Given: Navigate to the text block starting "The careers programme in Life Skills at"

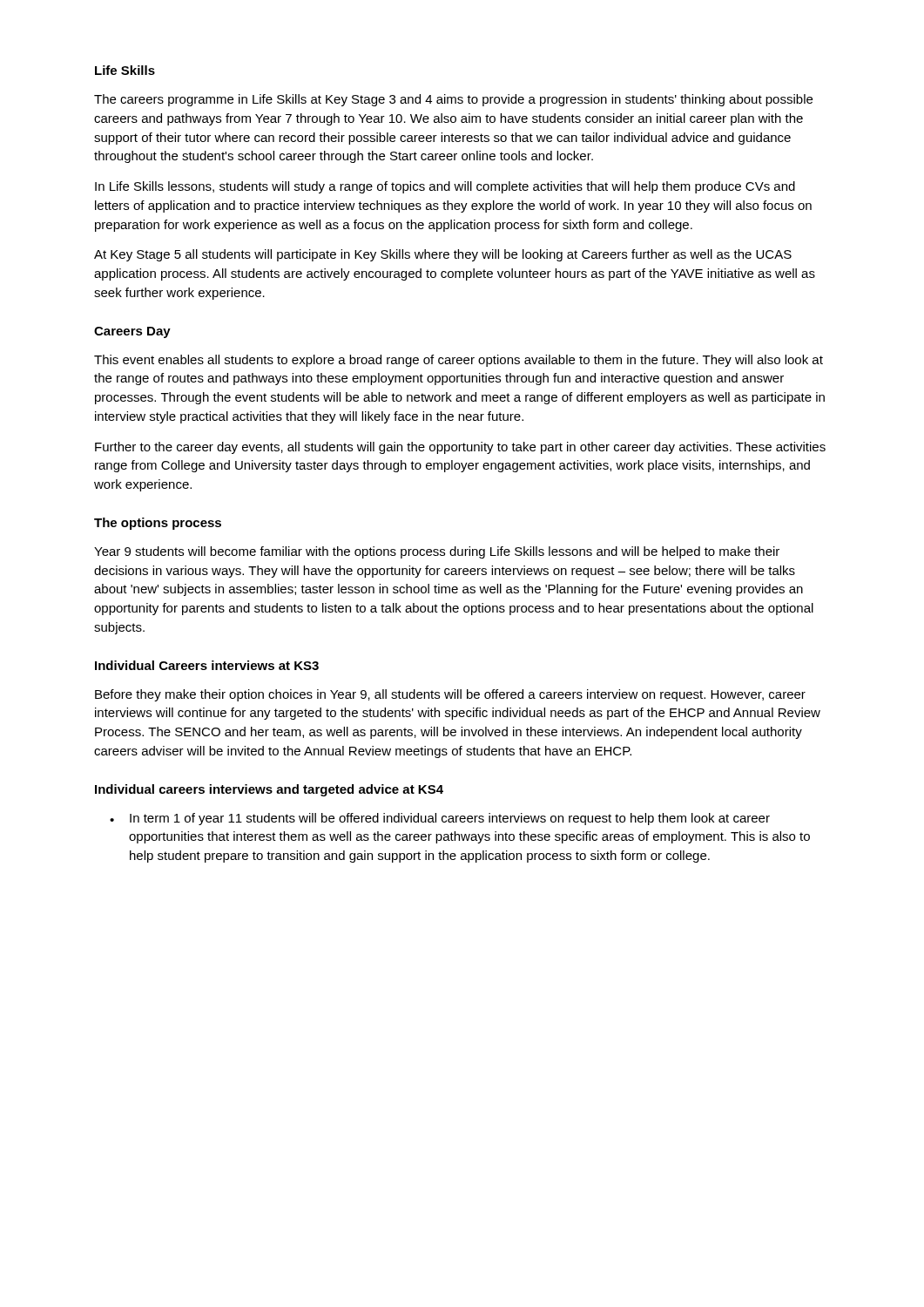Looking at the screenshot, I should [454, 127].
